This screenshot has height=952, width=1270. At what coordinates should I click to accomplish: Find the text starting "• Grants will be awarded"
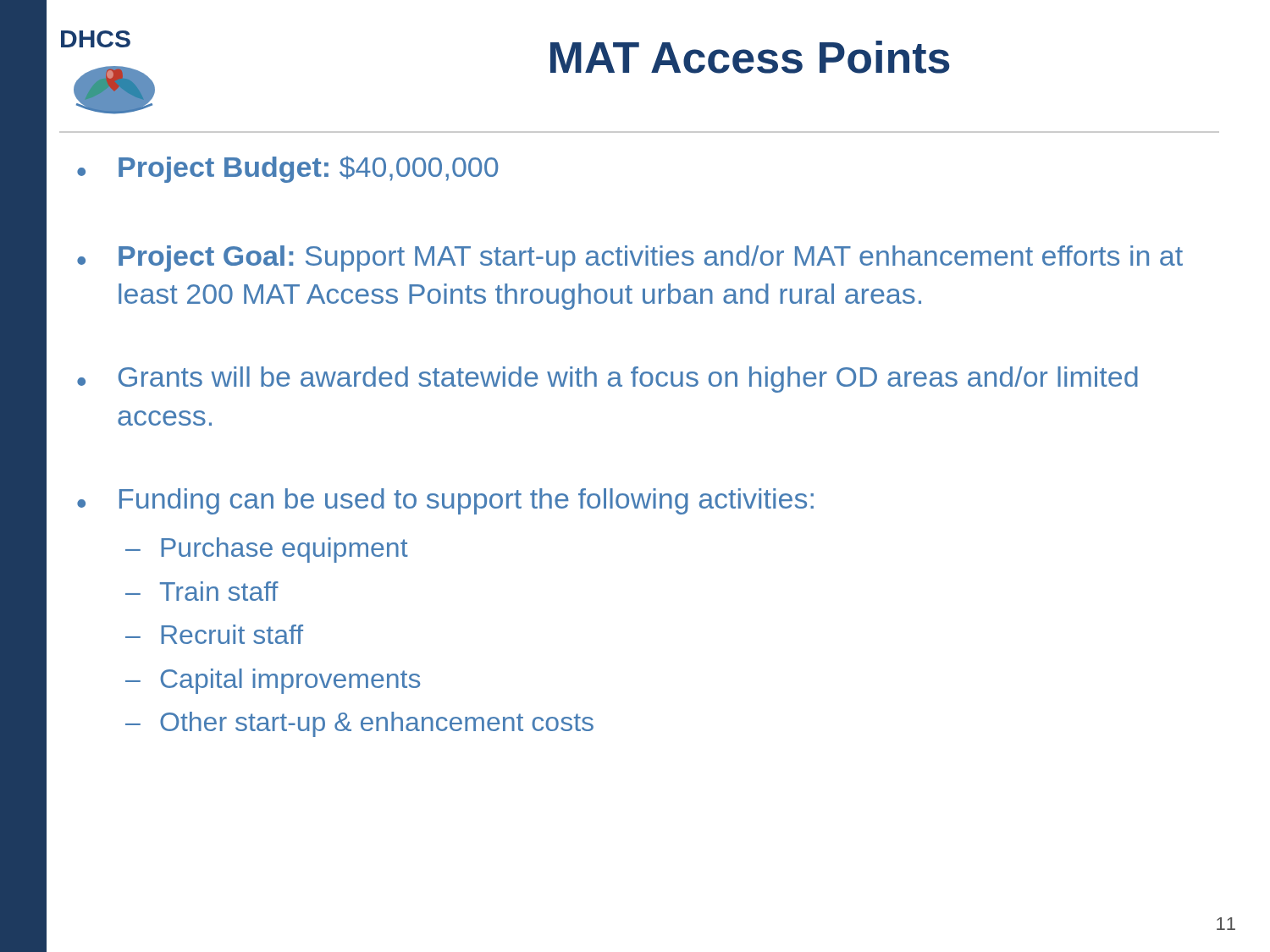[x=639, y=397]
